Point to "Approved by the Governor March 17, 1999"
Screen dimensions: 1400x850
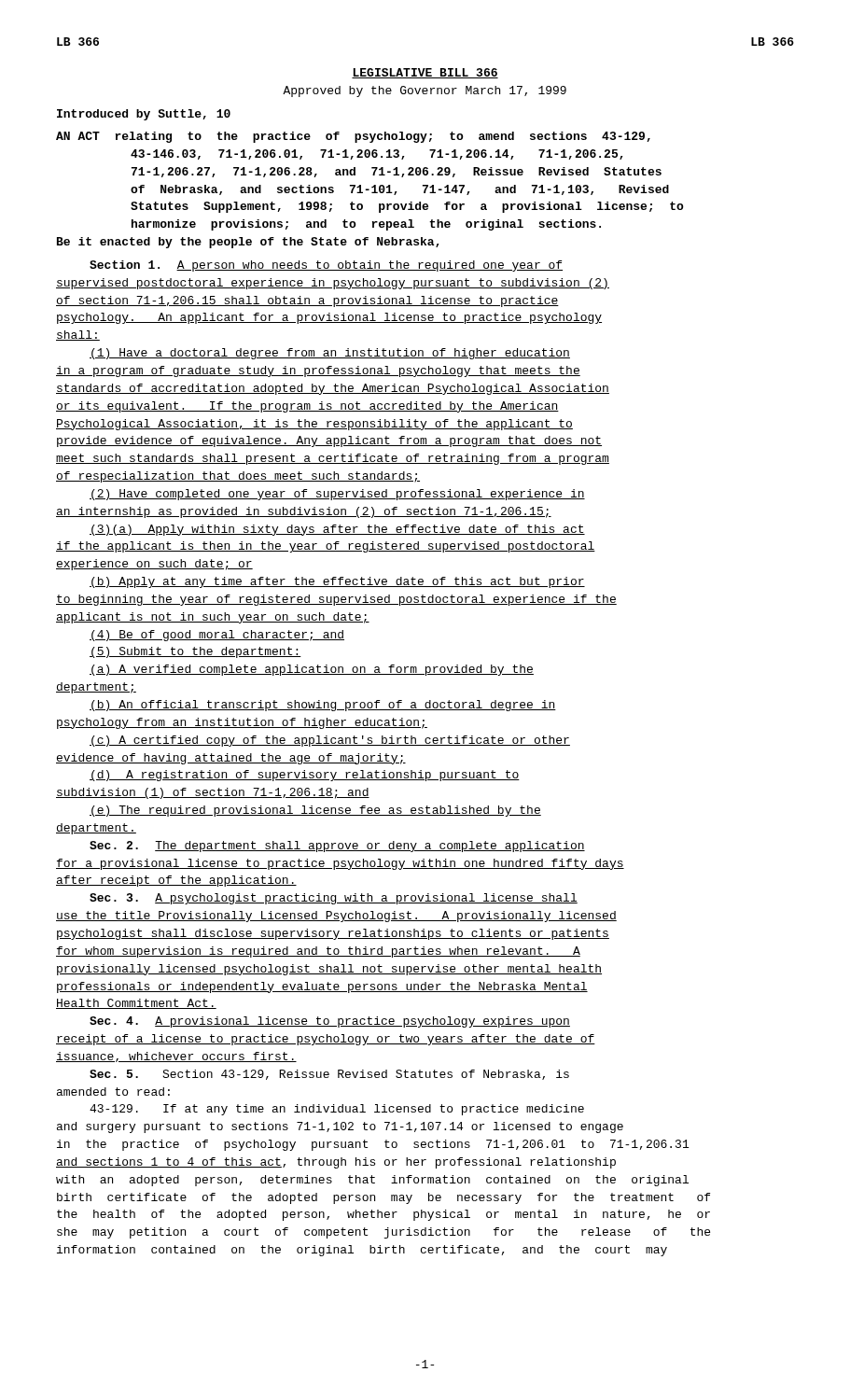pyautogui.click(x=425, y=91)
